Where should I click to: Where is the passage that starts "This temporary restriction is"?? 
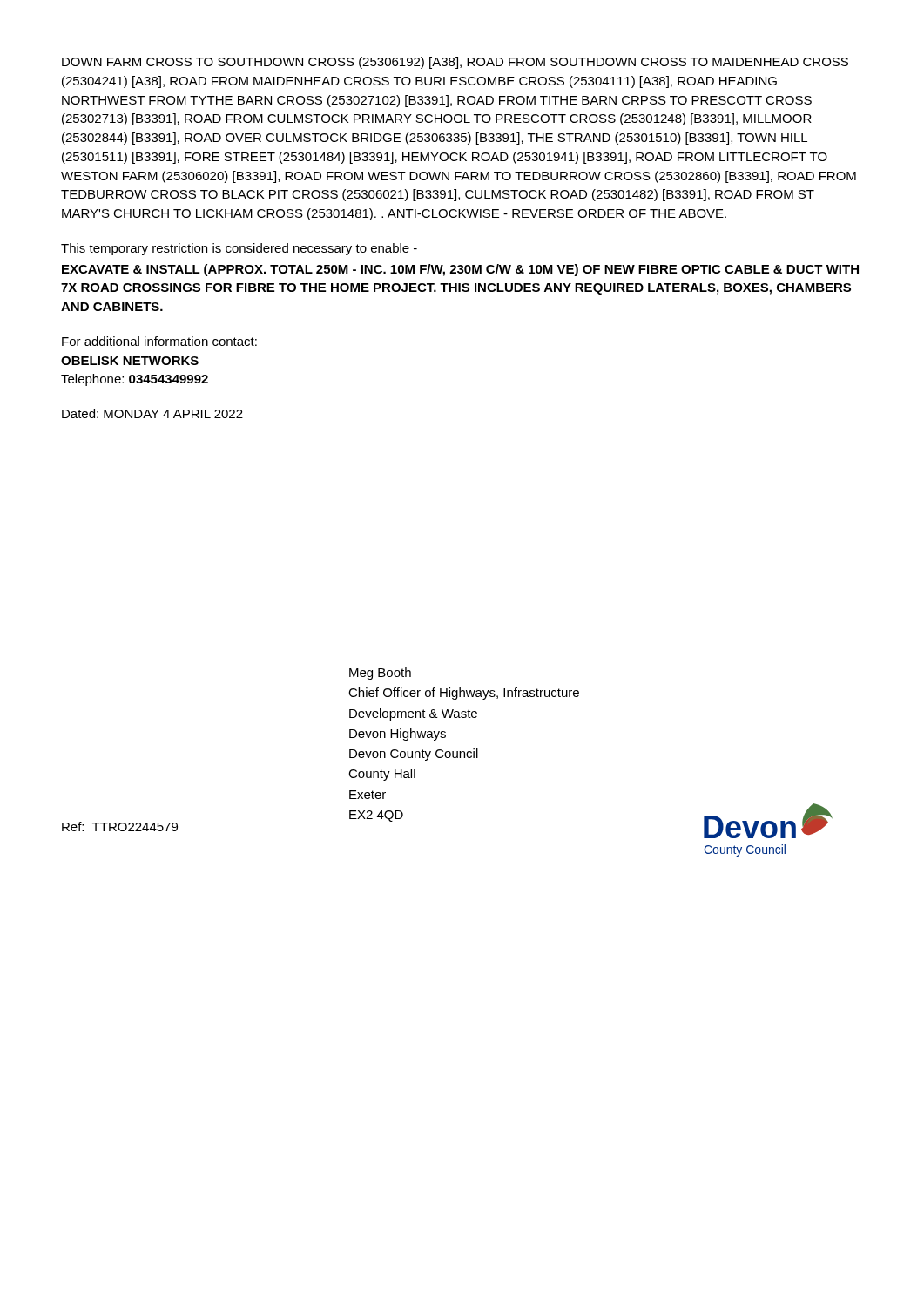tap(239, 248)
